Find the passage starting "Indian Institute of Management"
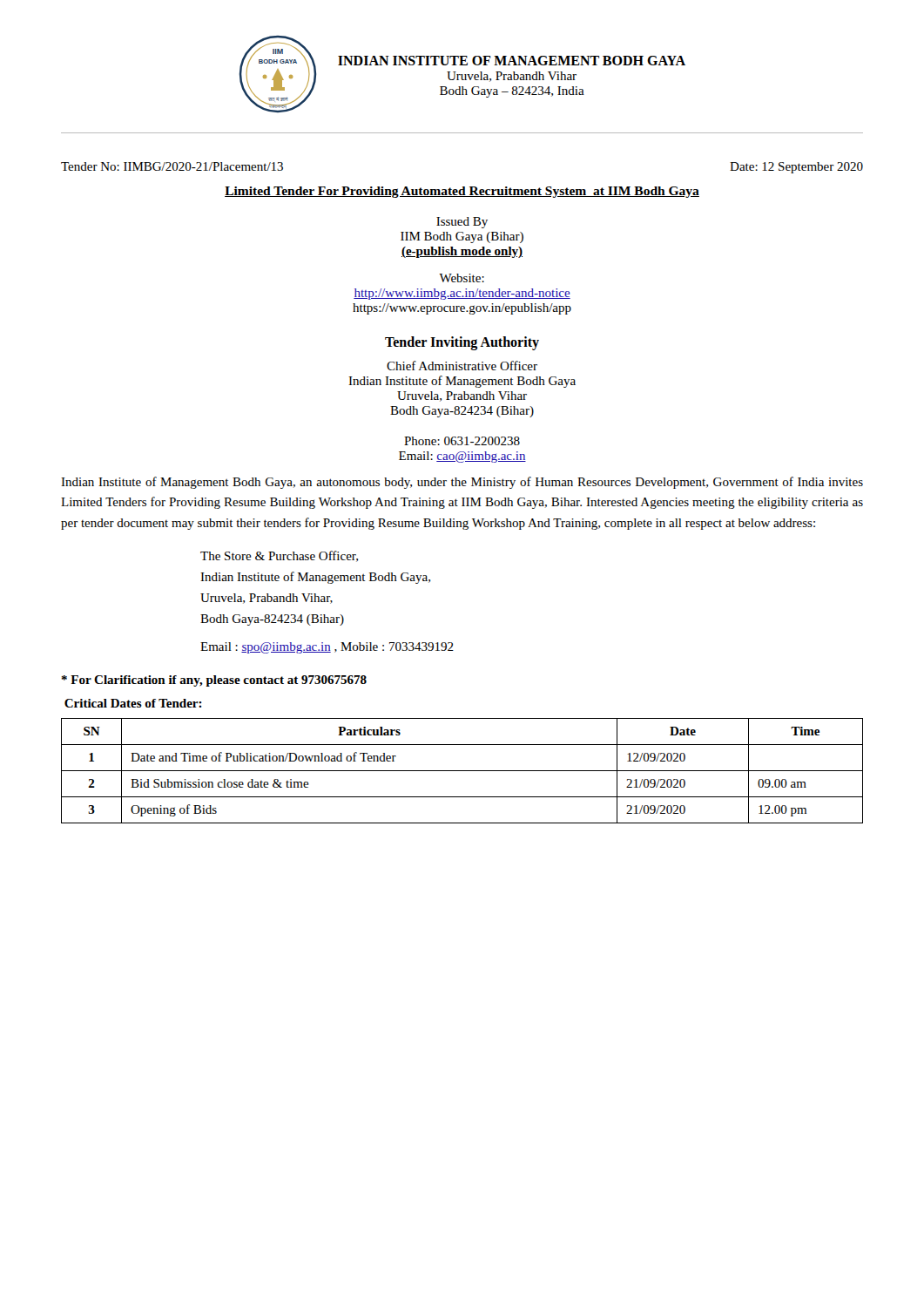924x1307 pixels. (462, 502)
